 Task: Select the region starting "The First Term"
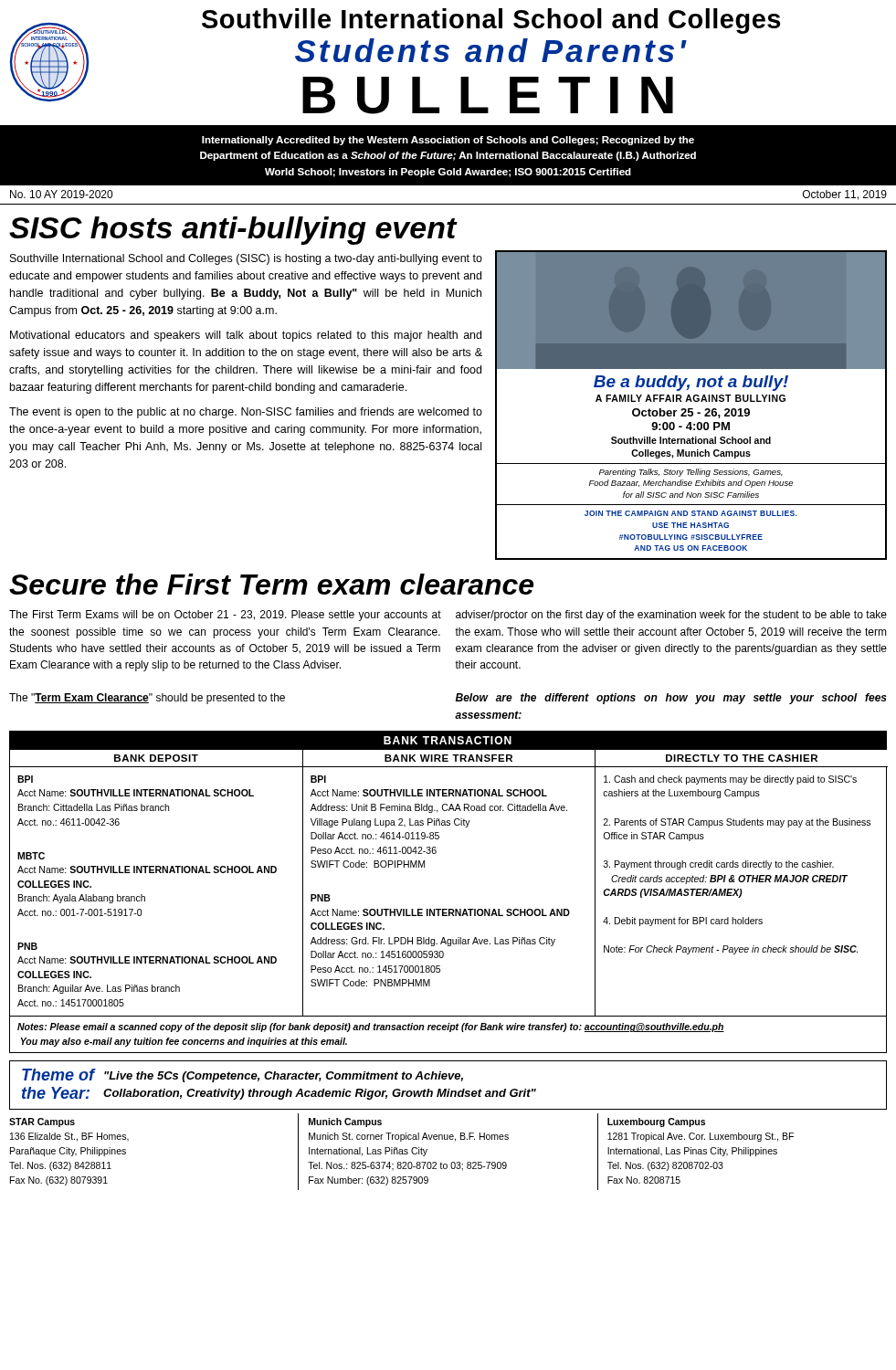(225, 657)
